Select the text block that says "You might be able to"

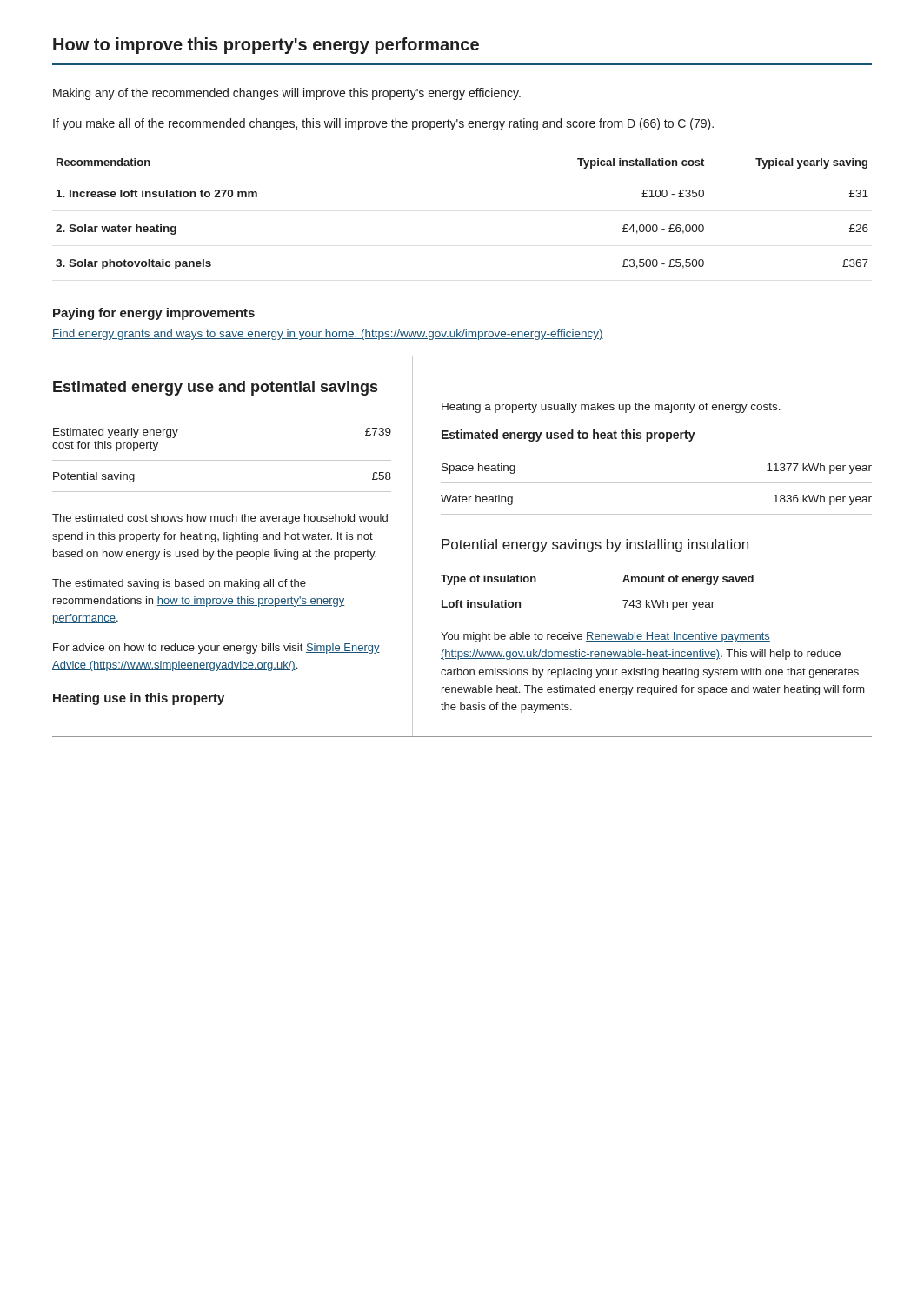tap(653, 671)
